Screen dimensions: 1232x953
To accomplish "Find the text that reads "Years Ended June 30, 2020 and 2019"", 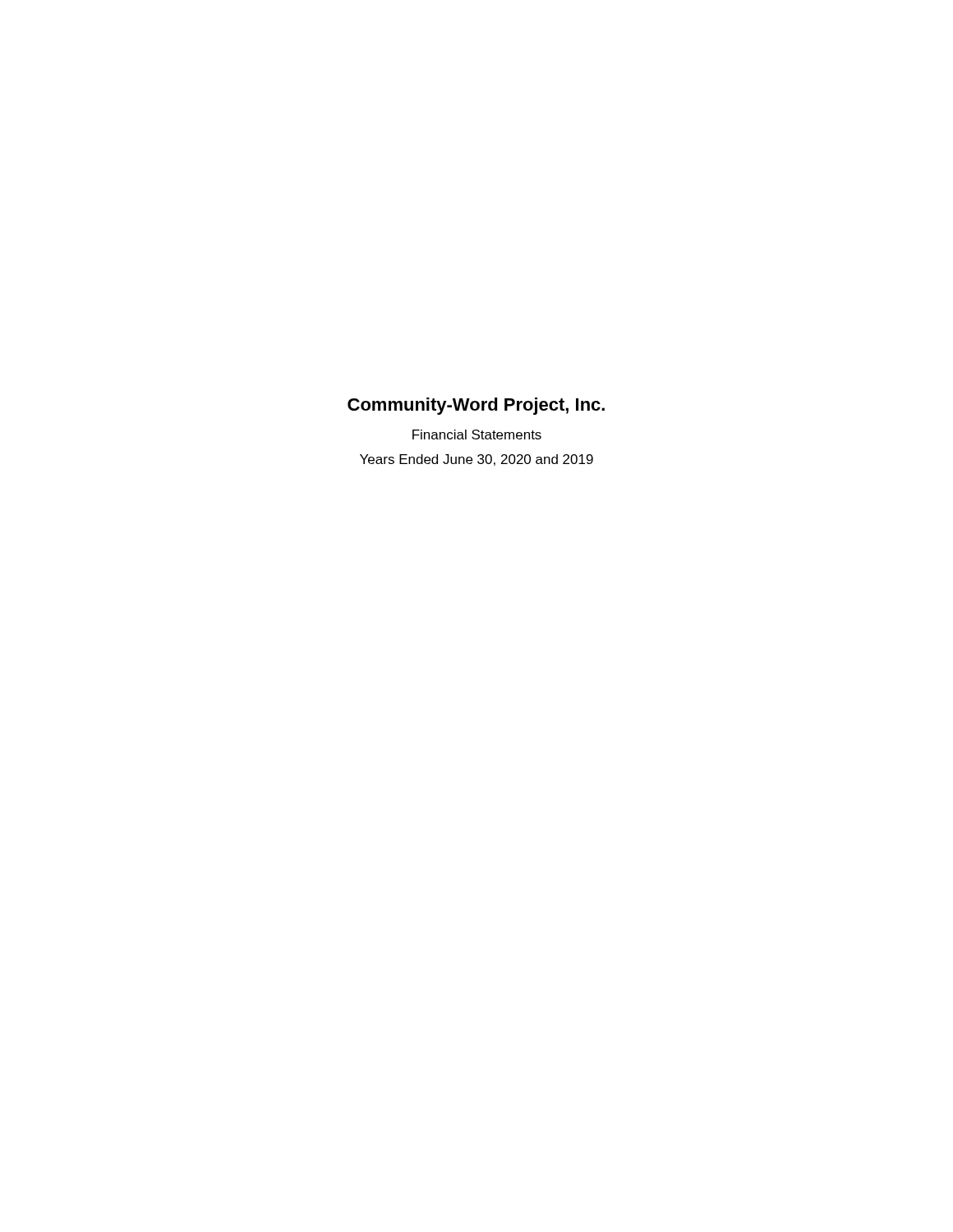I will [476, 460].
